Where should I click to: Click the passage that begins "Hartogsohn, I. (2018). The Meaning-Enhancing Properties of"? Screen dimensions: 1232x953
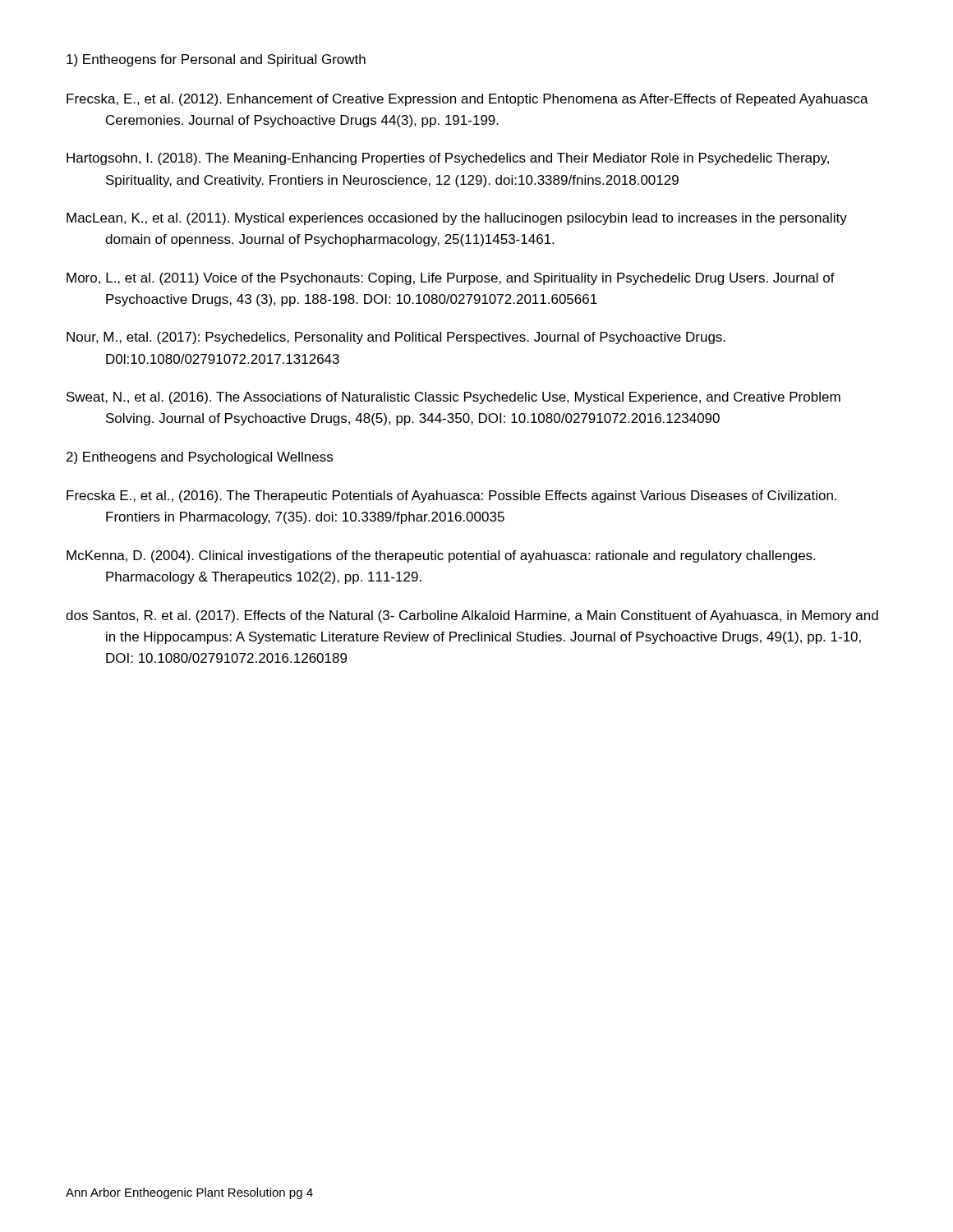click(448, 169)
